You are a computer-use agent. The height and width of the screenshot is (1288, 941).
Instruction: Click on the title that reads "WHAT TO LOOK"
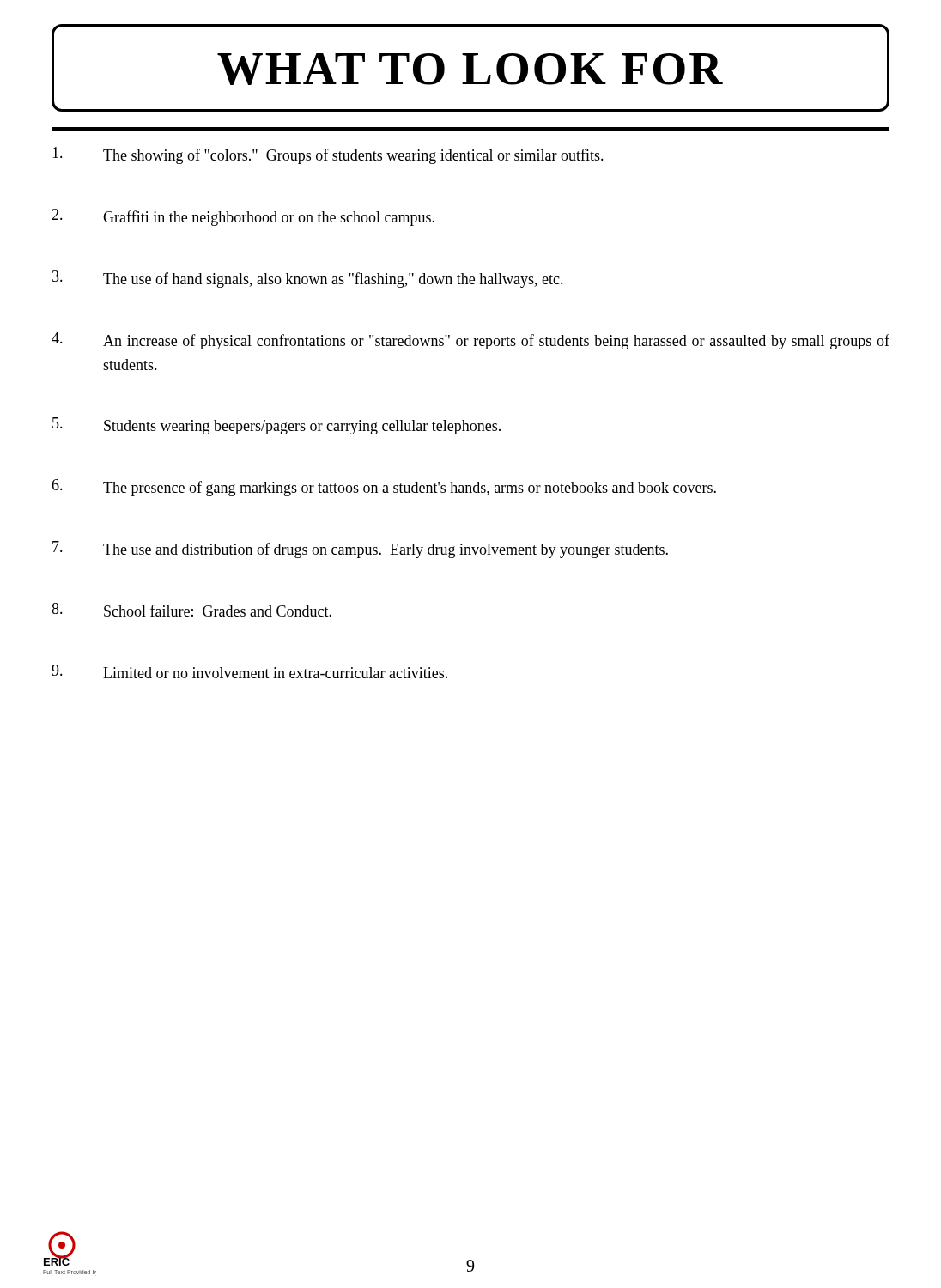click(x=470, y=69)
